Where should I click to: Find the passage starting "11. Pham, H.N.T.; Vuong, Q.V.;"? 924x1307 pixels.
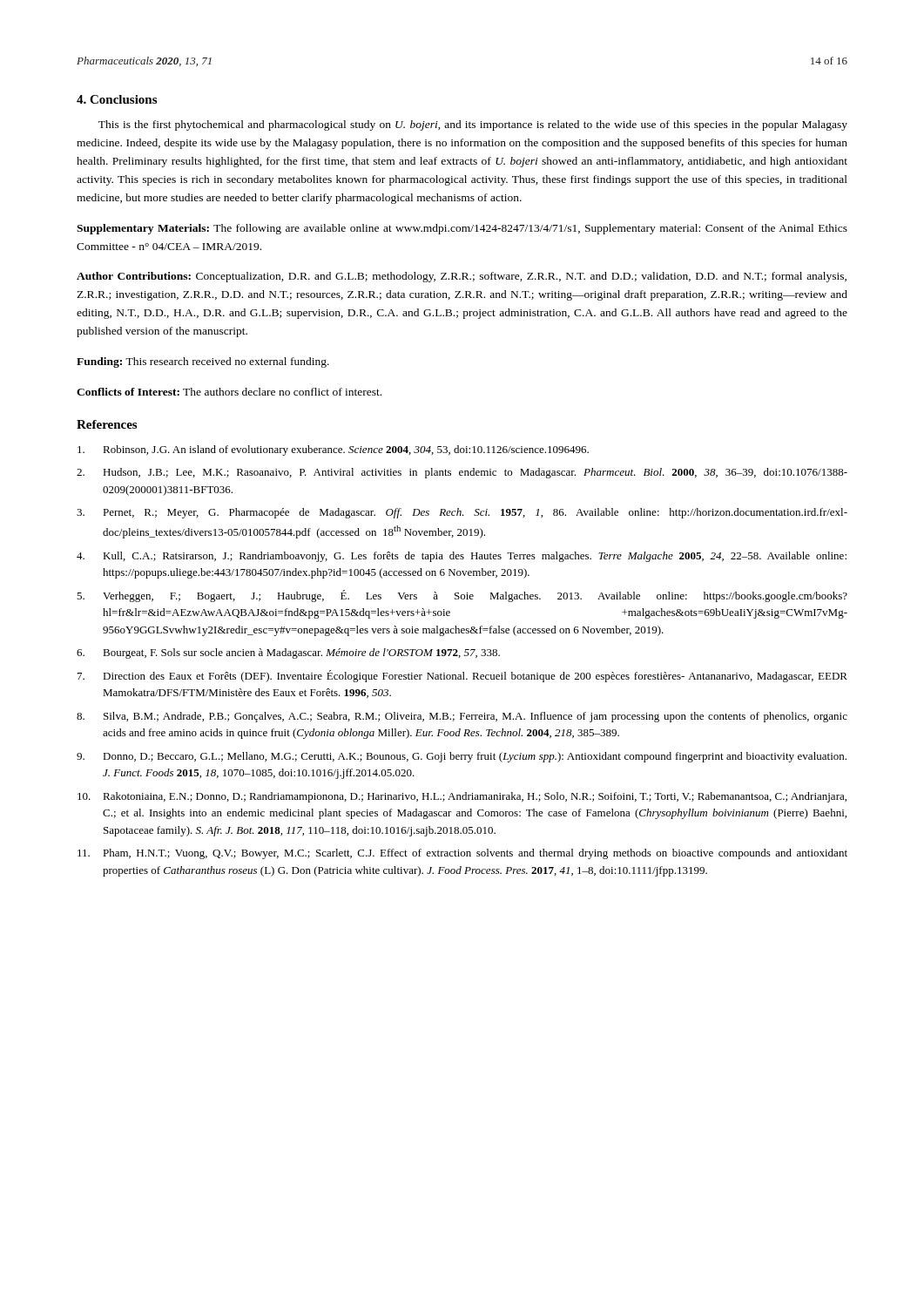click(462, 862)
